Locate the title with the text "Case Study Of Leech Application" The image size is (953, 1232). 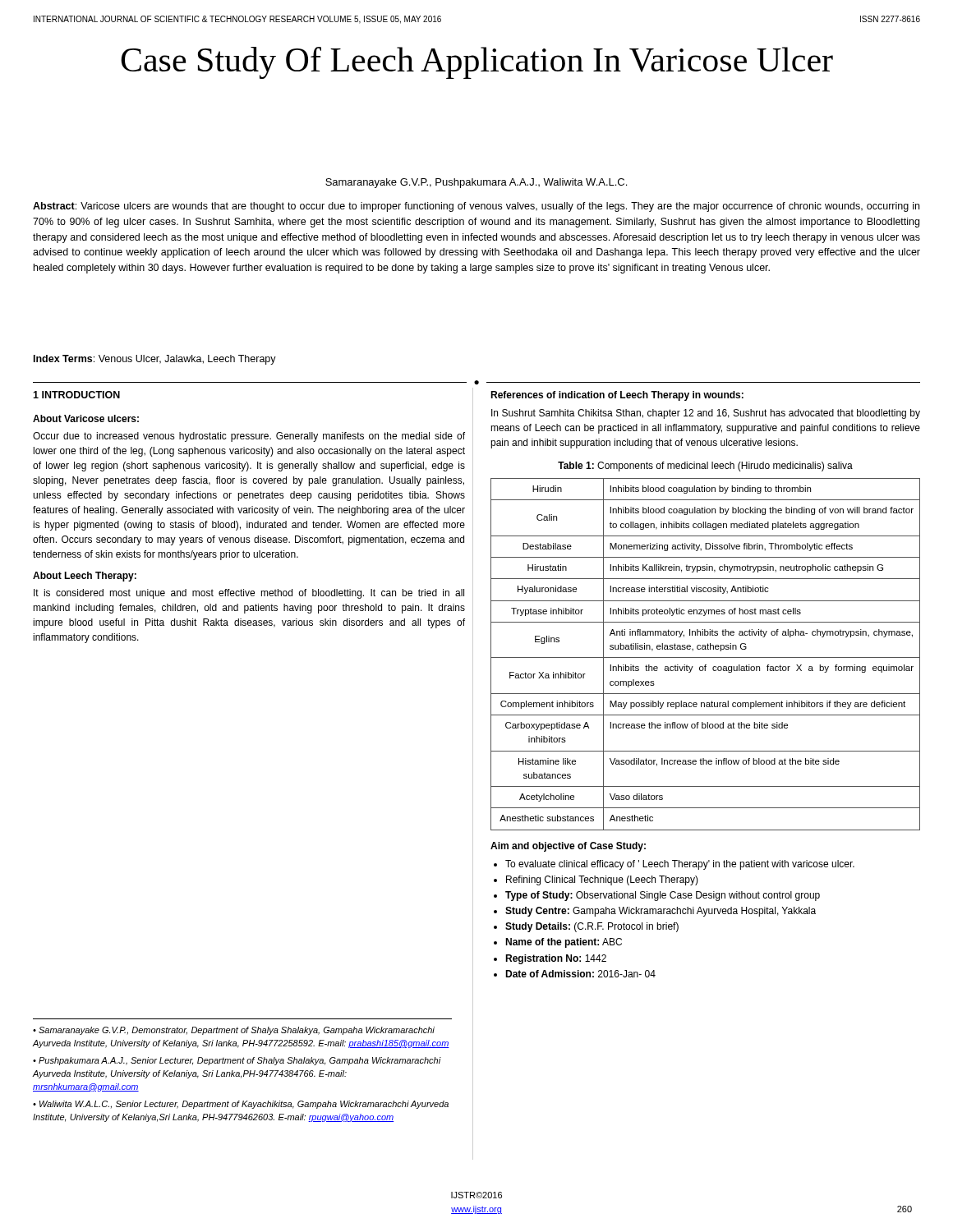476,60
